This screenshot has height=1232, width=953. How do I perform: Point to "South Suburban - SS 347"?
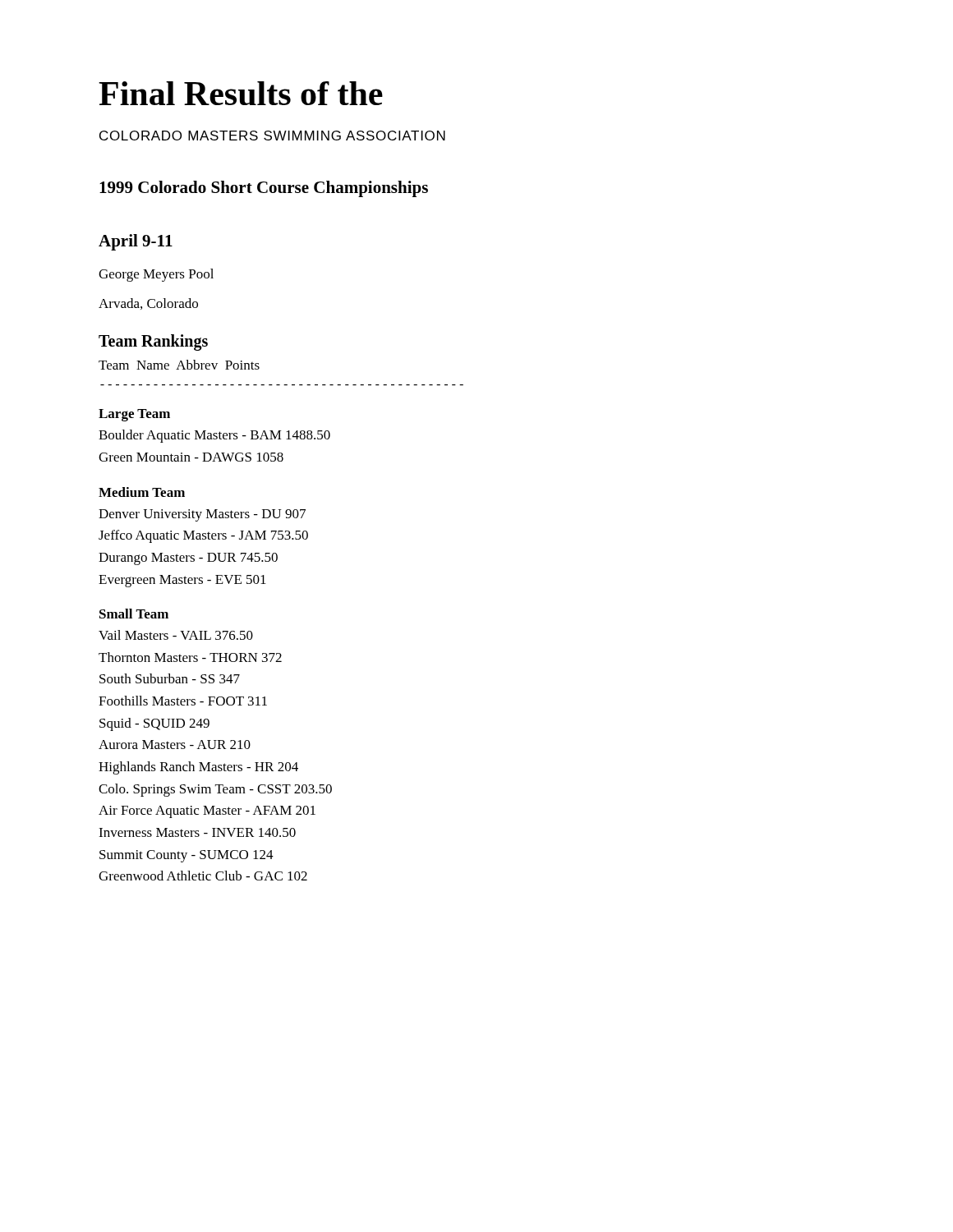169,679
